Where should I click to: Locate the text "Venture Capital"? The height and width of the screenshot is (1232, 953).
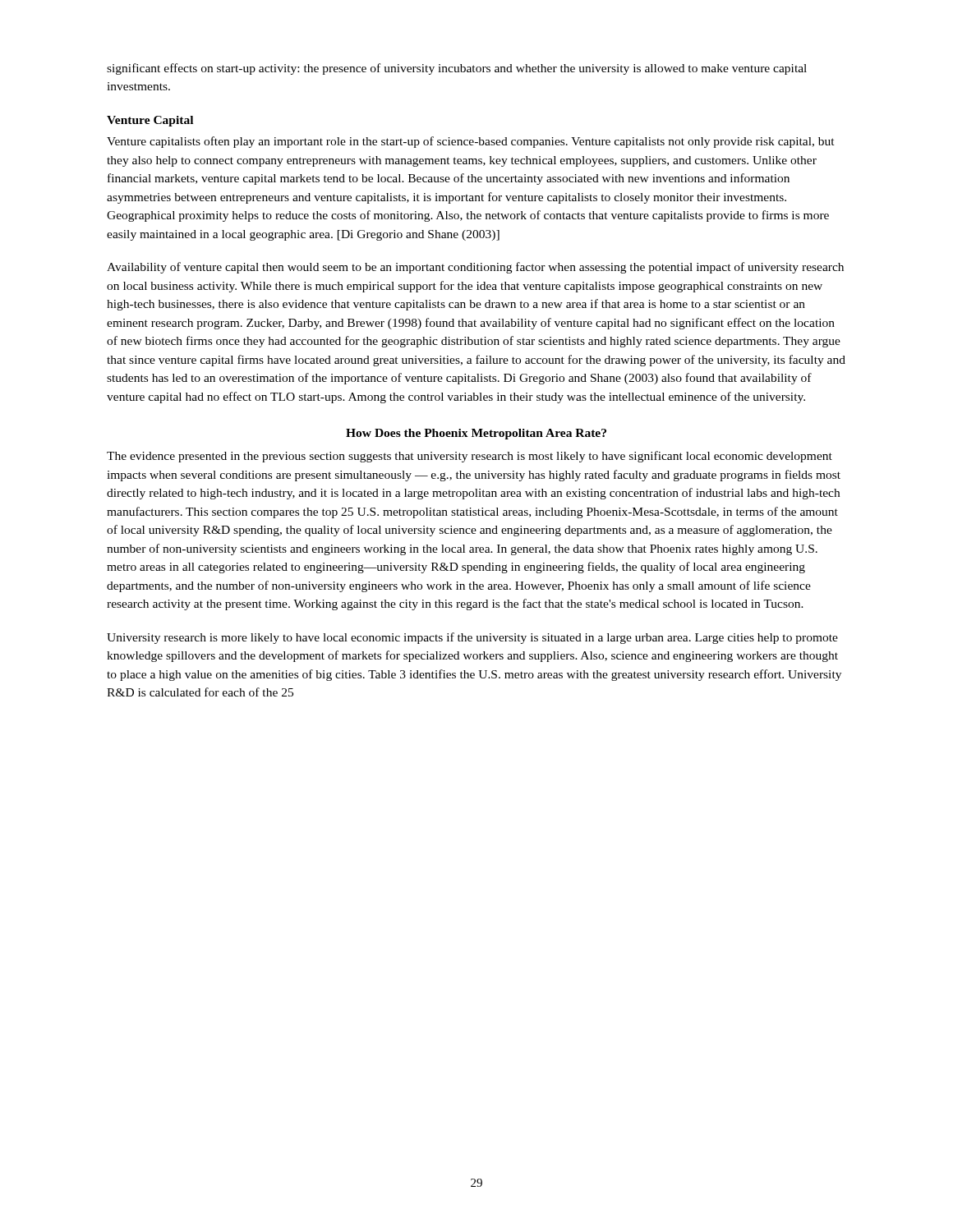pyautogui.click(x=150, y=119)
